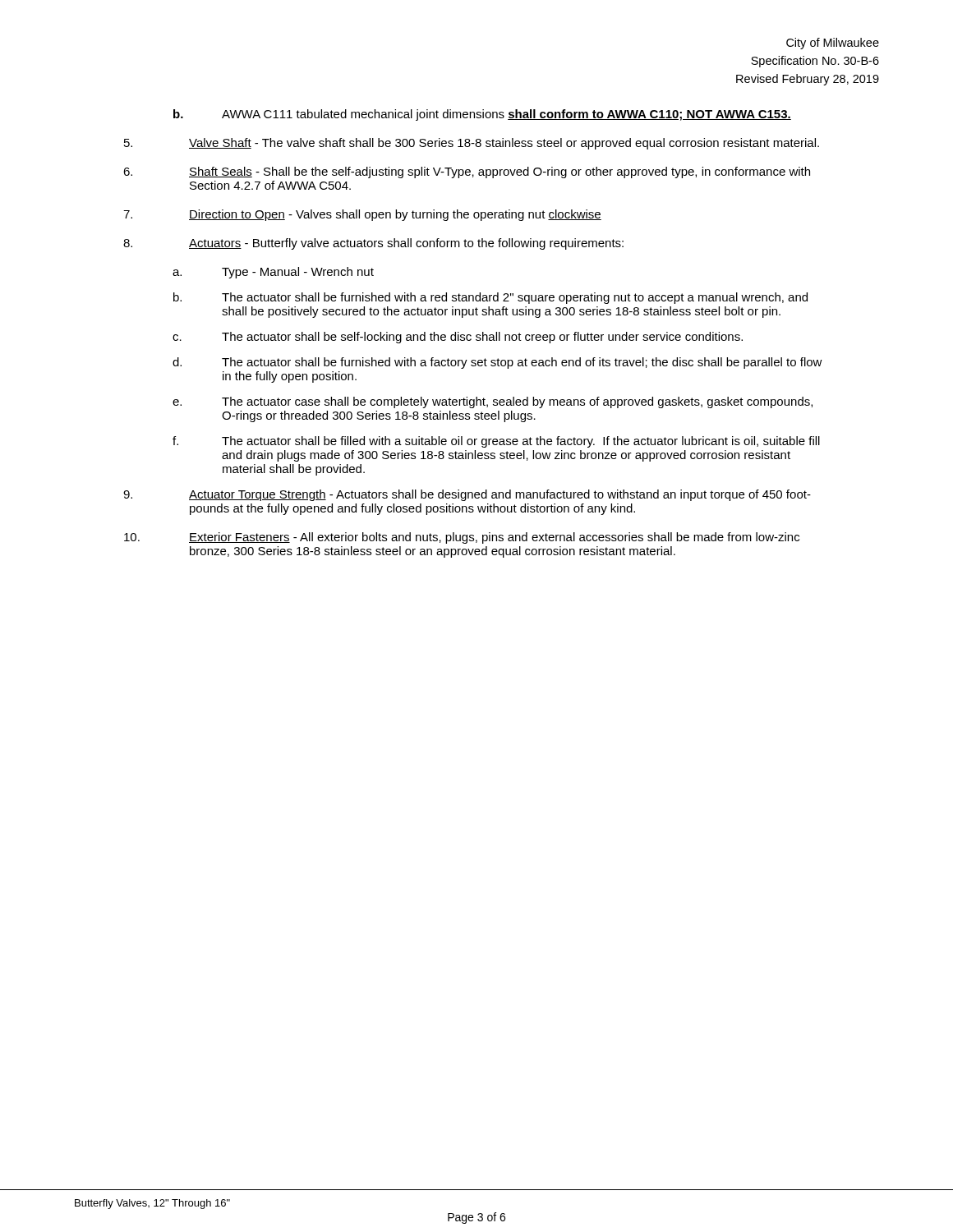The width and height of the screenshot is (953, 1232).
Task: Select the list item containing "6. Shaft Seals"
Action: coord(476,178)
